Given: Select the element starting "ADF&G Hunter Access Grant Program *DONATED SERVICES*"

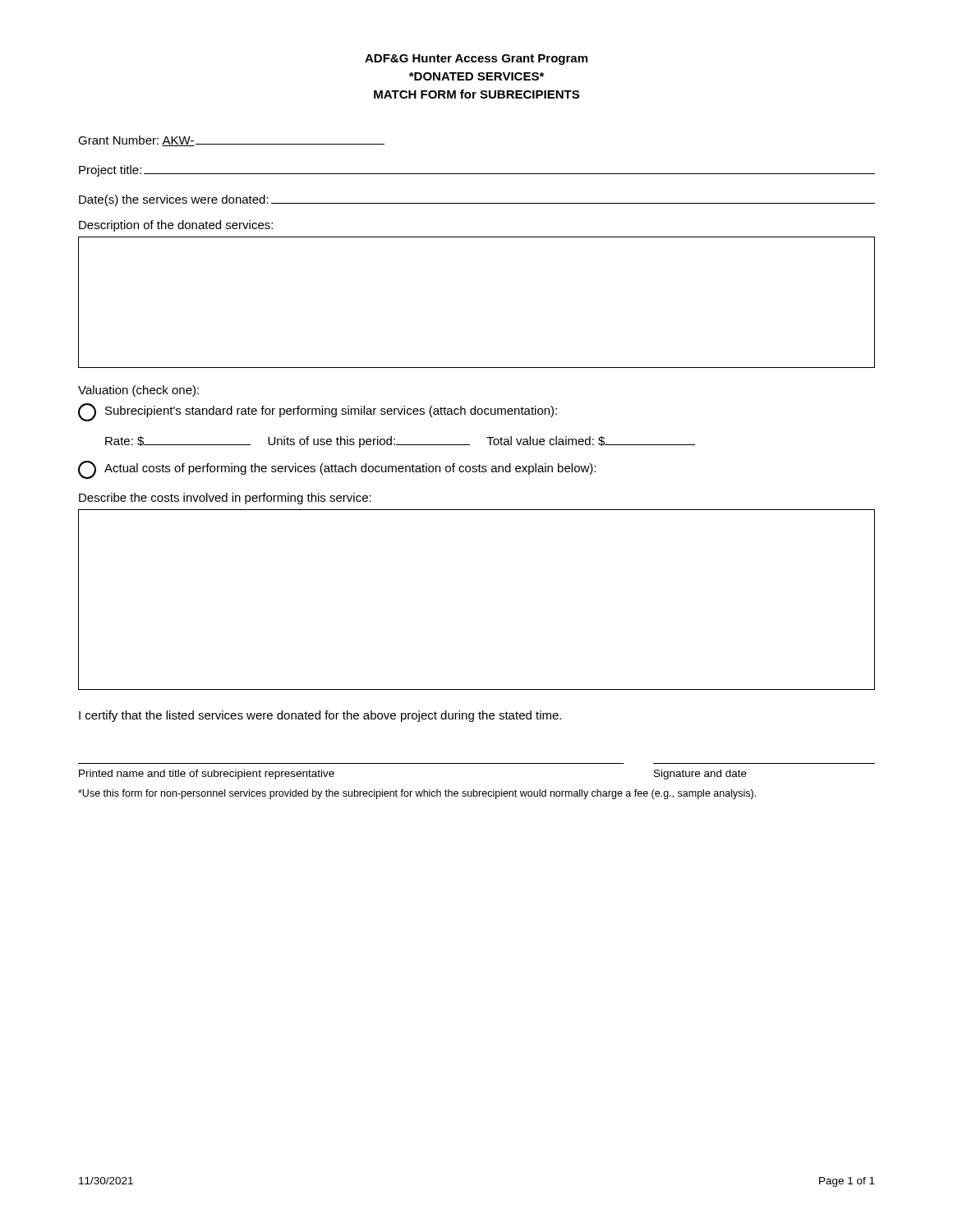Looking at the screenshot, I should [476, 76].
